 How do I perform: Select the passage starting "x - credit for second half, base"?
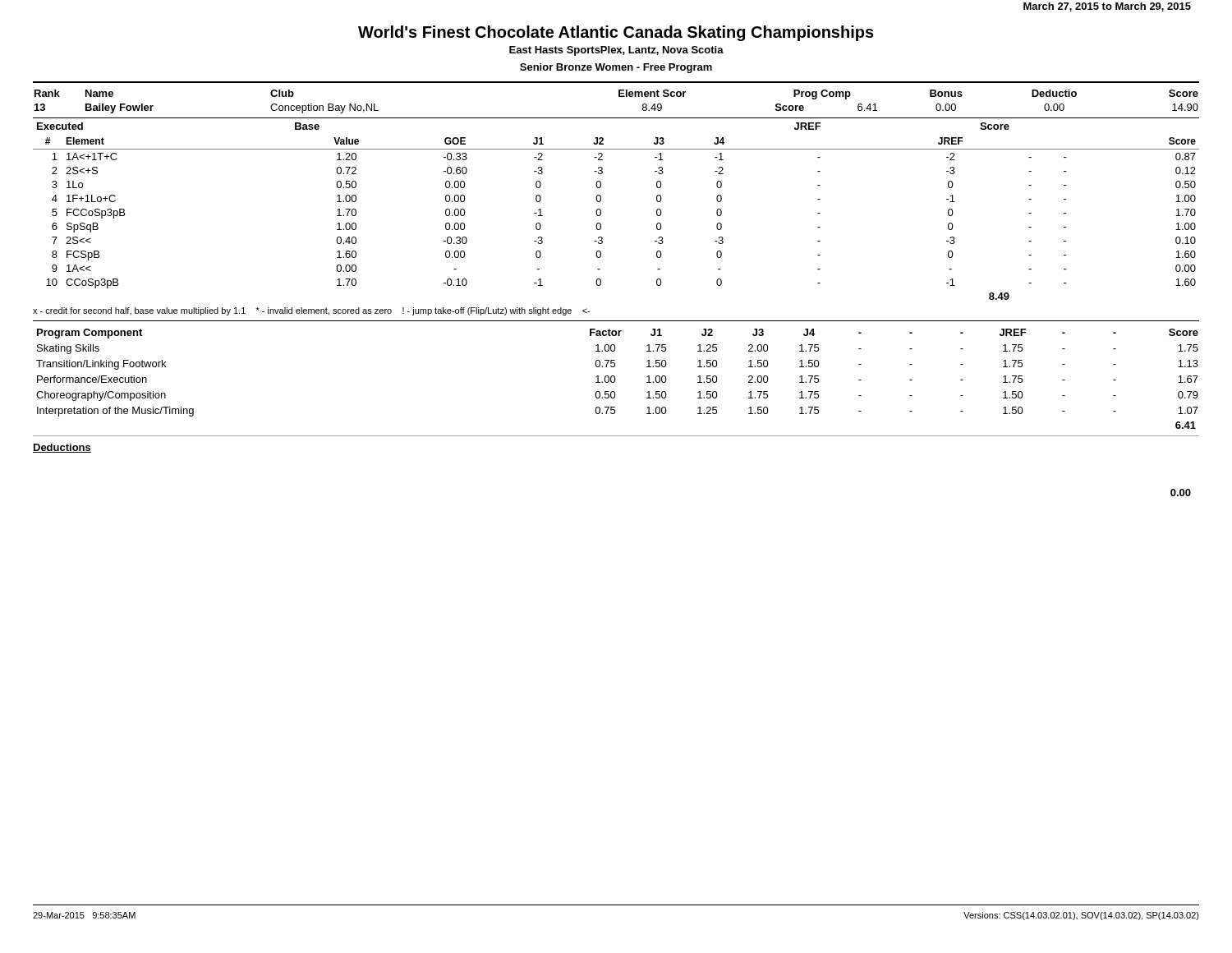(x=312, y=311)
